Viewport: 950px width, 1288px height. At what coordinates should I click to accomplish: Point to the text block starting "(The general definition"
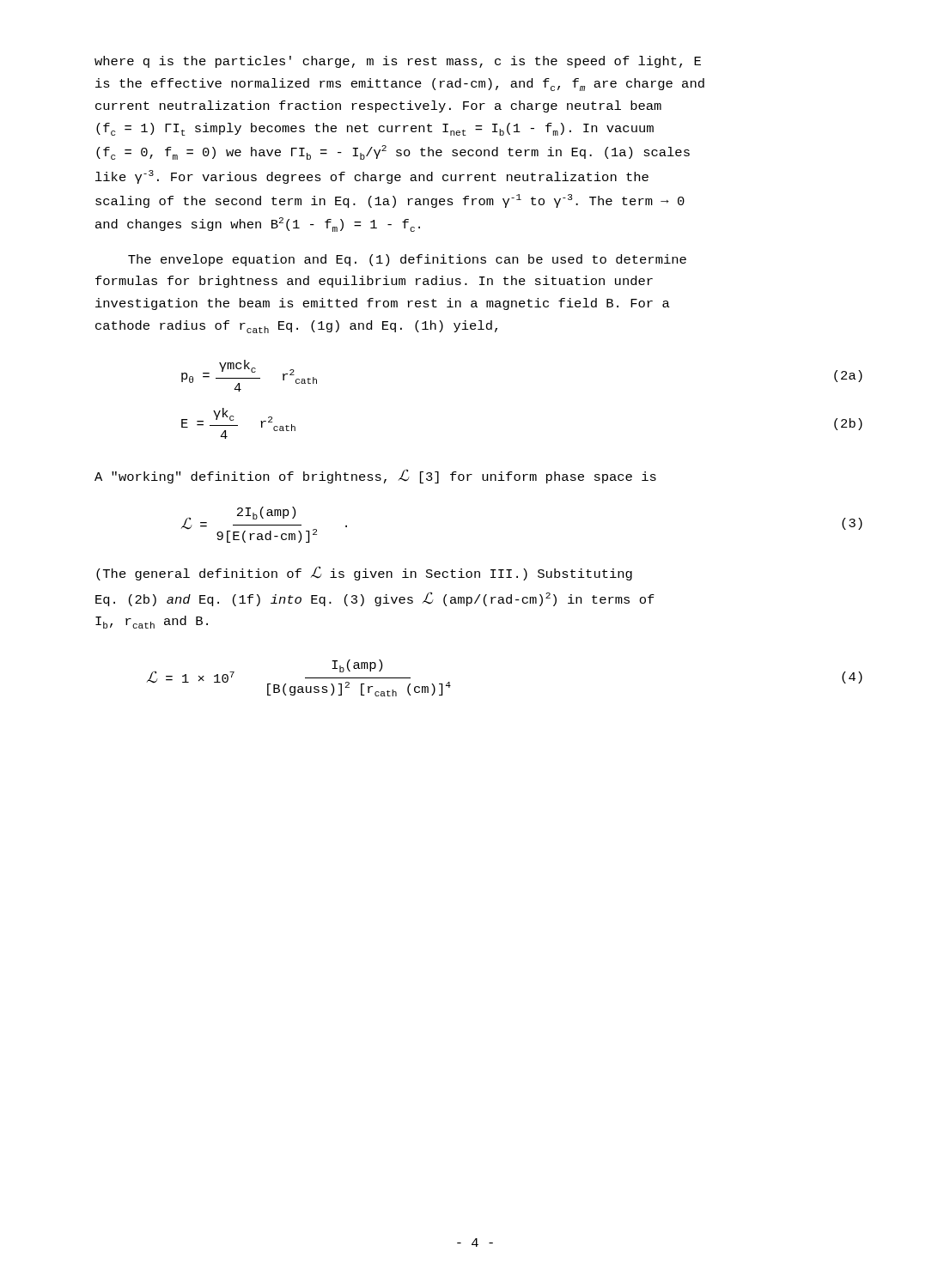375,598
